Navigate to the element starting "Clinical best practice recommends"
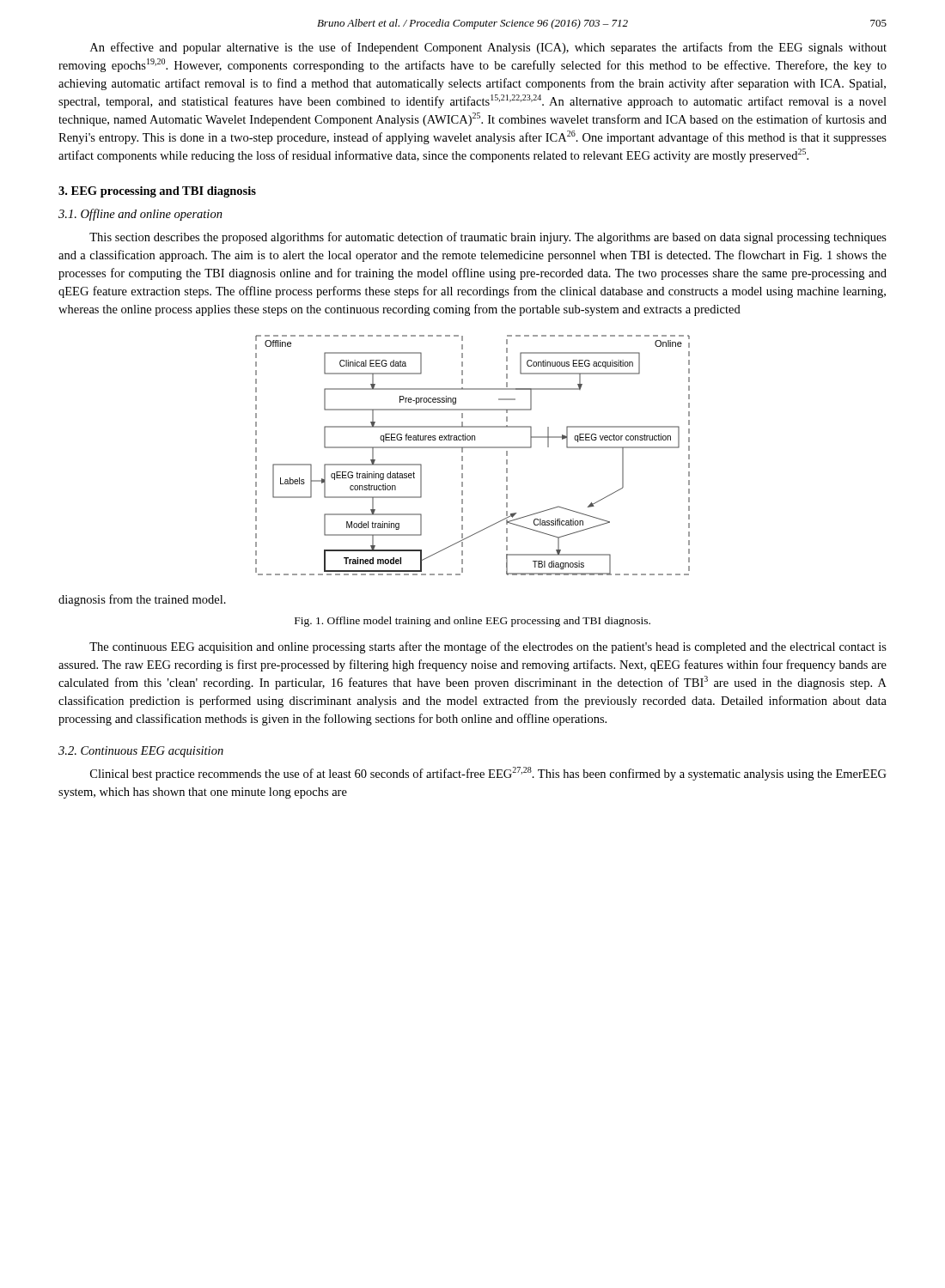The image size is (945, 1288). click(472, 782)
